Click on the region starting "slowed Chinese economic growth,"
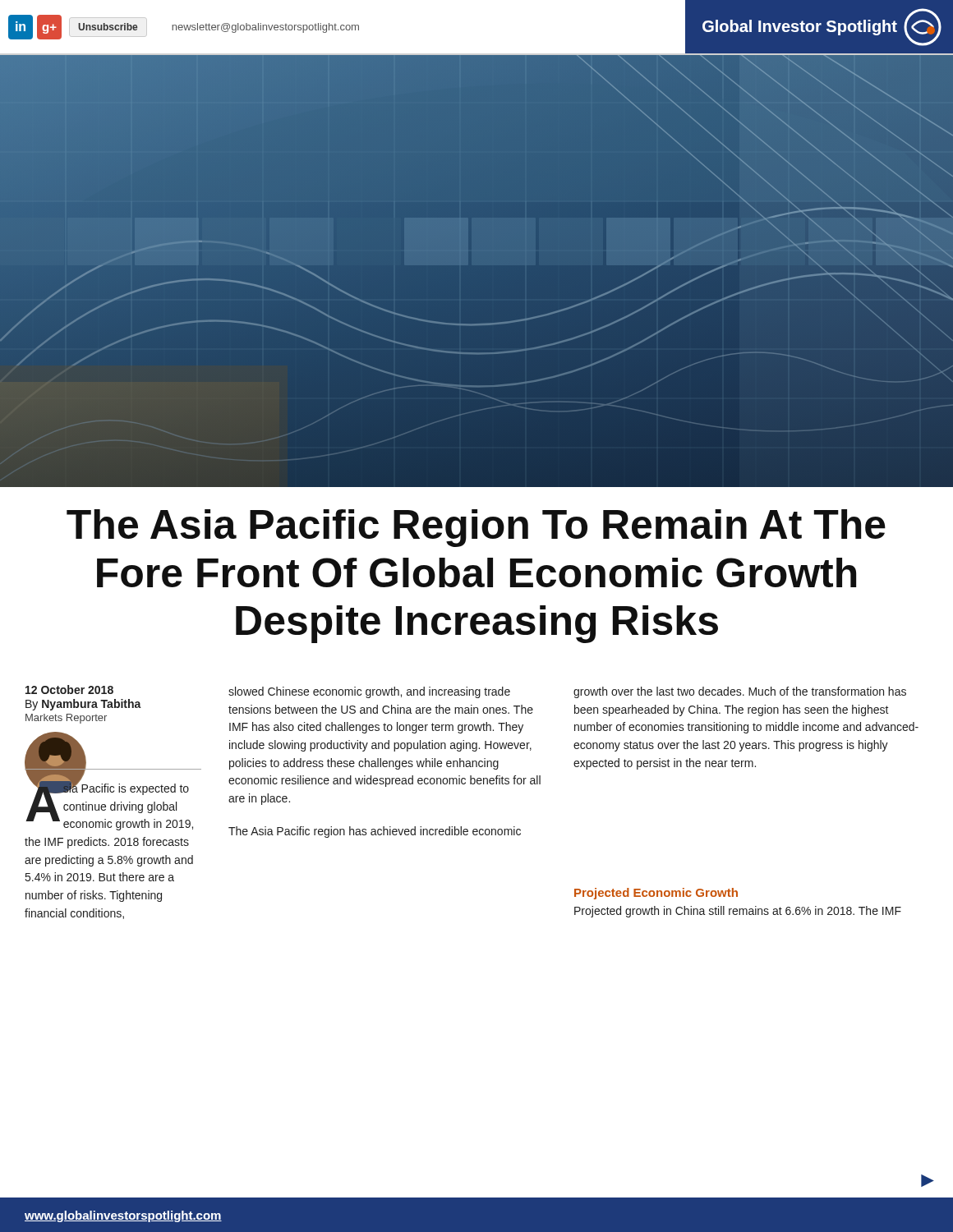953x1232 pixels. point(389,762)
